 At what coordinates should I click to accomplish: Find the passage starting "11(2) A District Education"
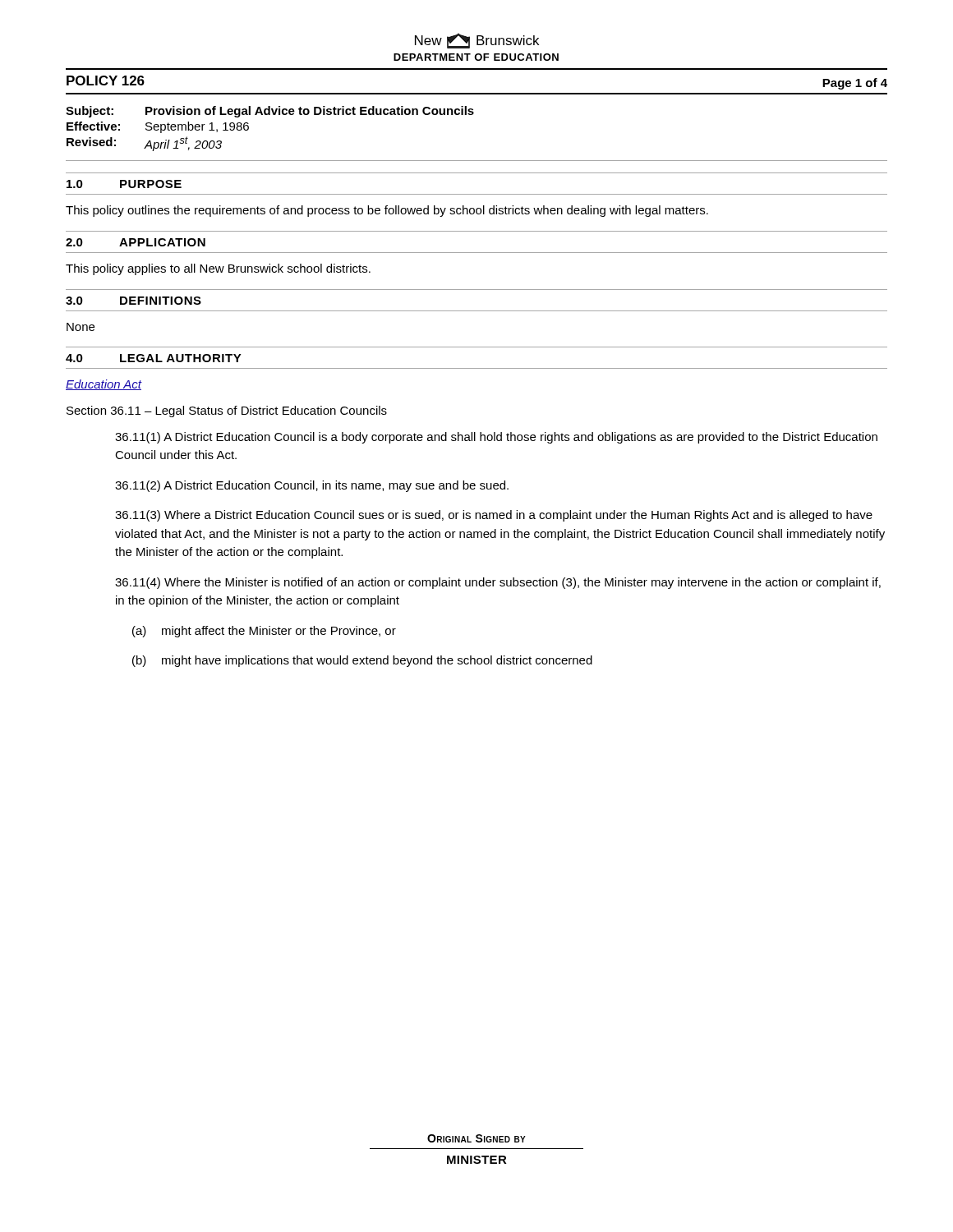coord(312,485)
